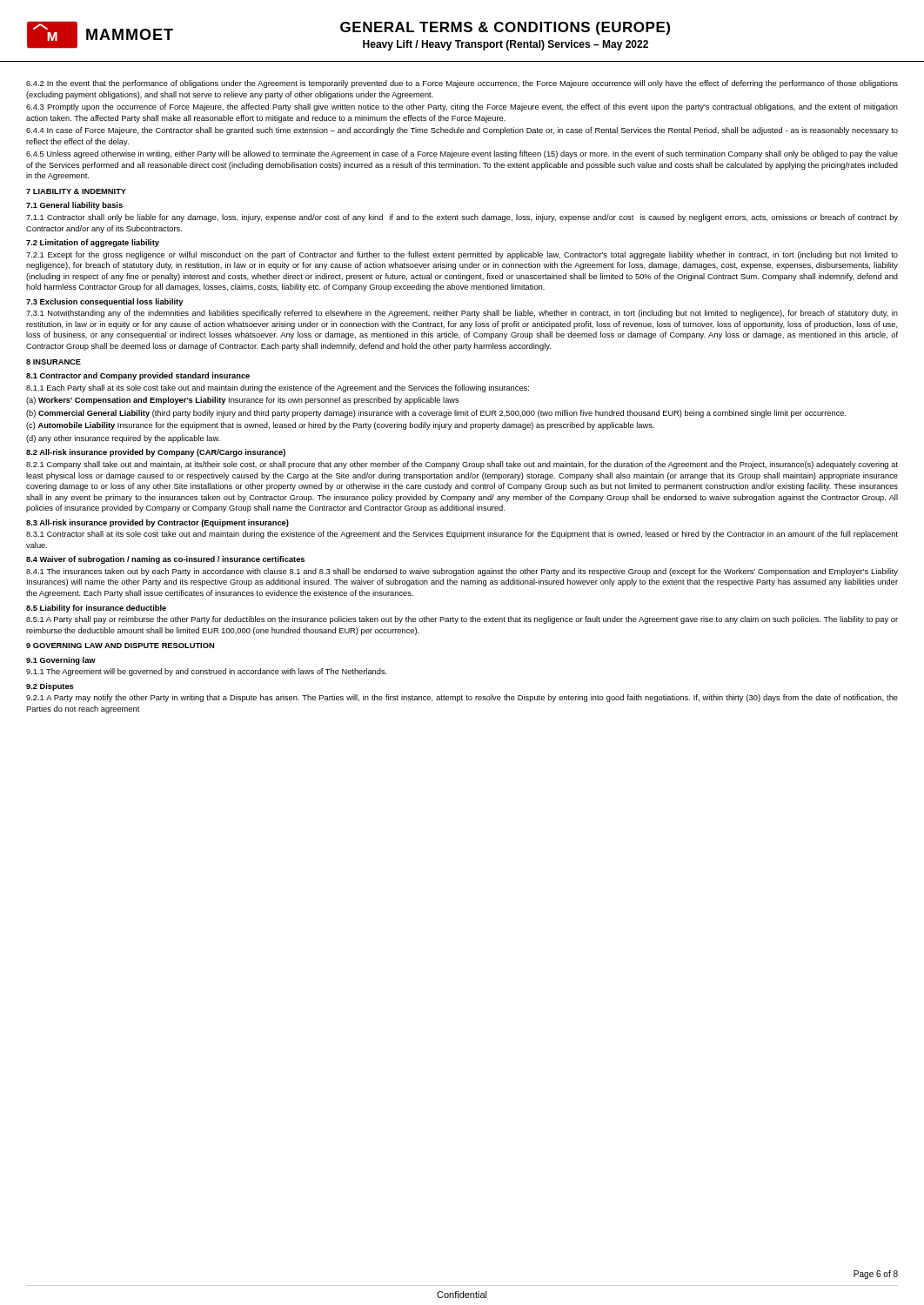The width and height of the screenshot is (924, 1305).
Task: Click the section header that begins "7 LIABILITY &"
Action: (x=76, y=191)
